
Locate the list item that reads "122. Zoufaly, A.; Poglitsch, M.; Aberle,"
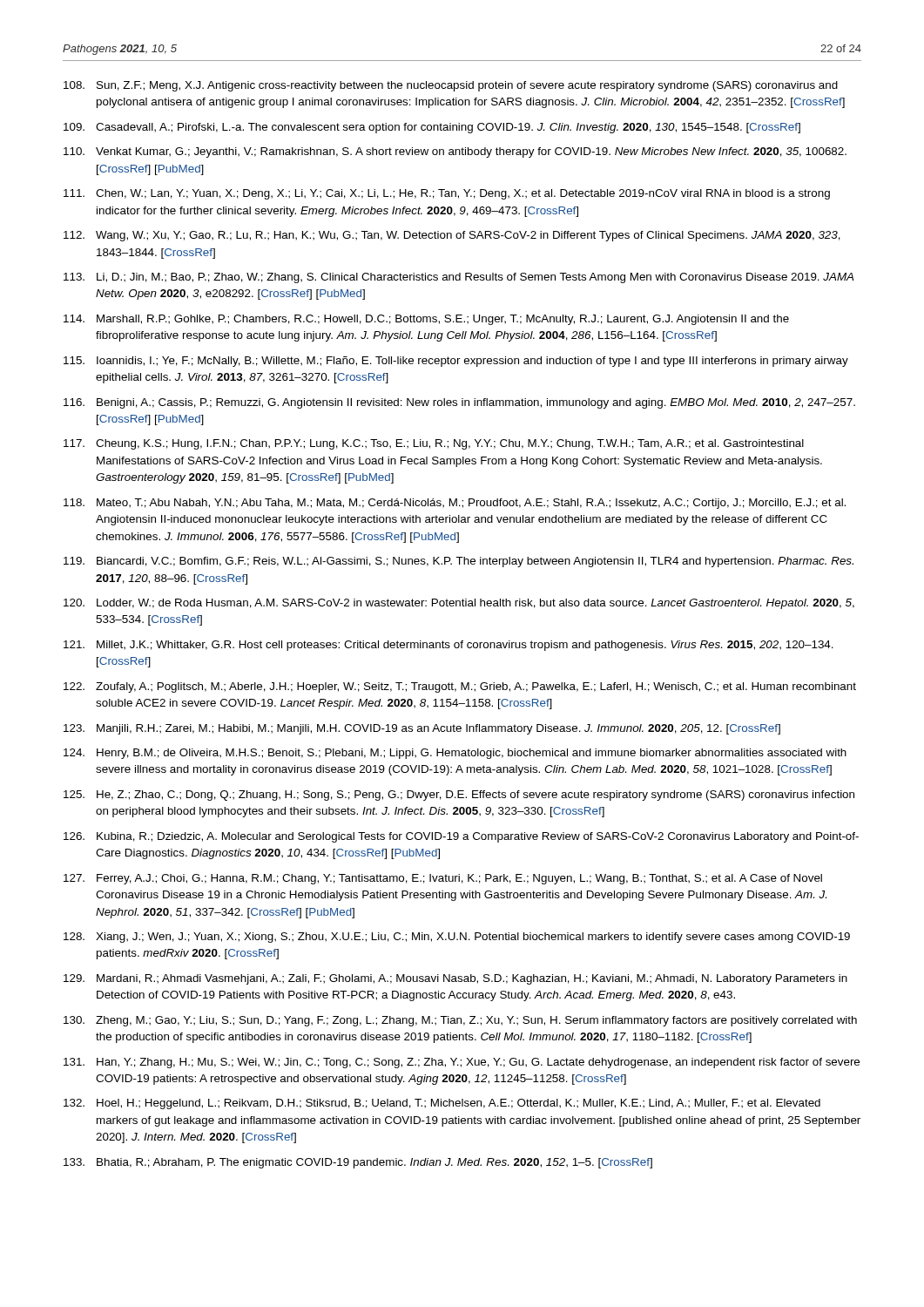click(462, 695)
